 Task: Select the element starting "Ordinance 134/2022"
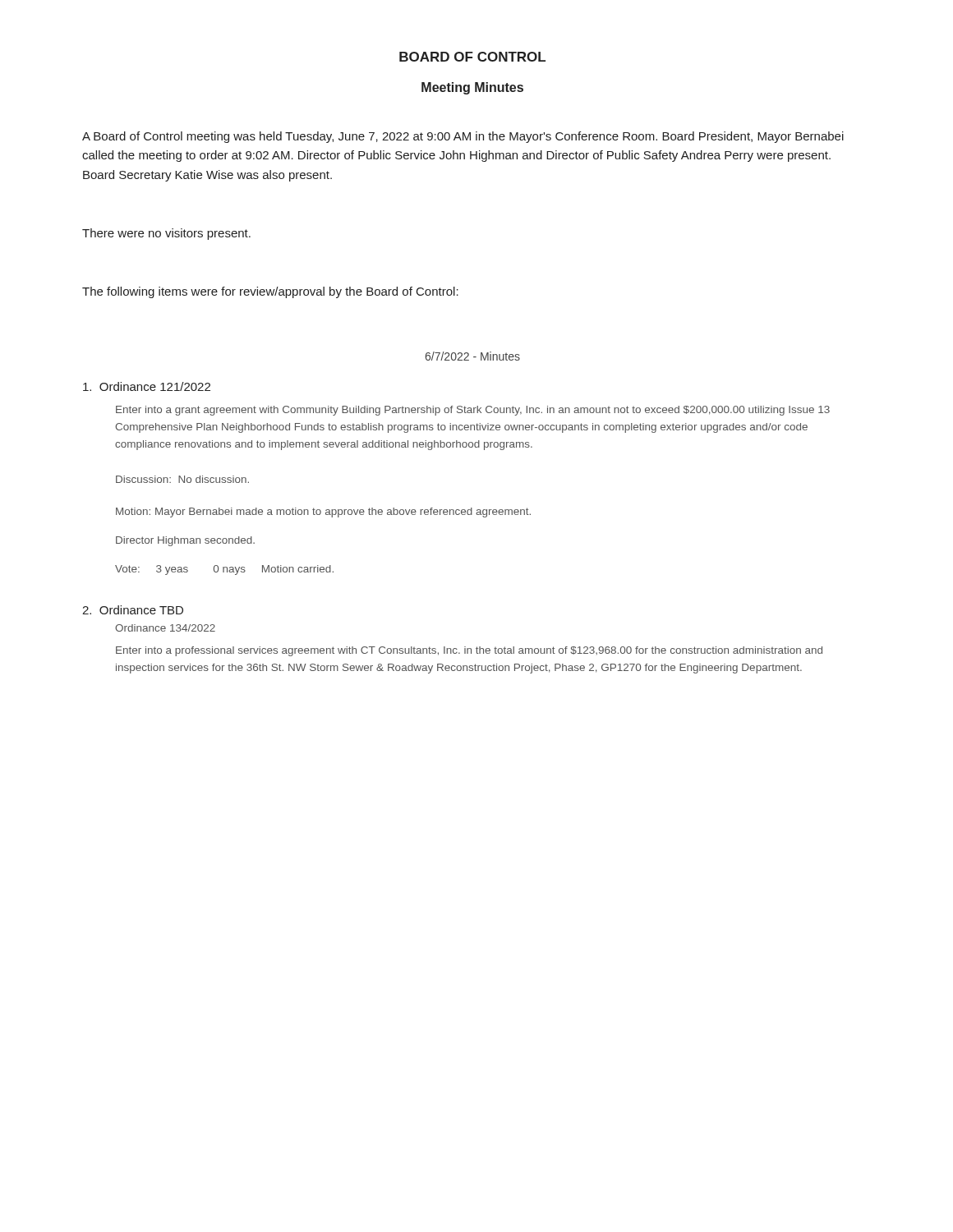(x=165, y=628)
